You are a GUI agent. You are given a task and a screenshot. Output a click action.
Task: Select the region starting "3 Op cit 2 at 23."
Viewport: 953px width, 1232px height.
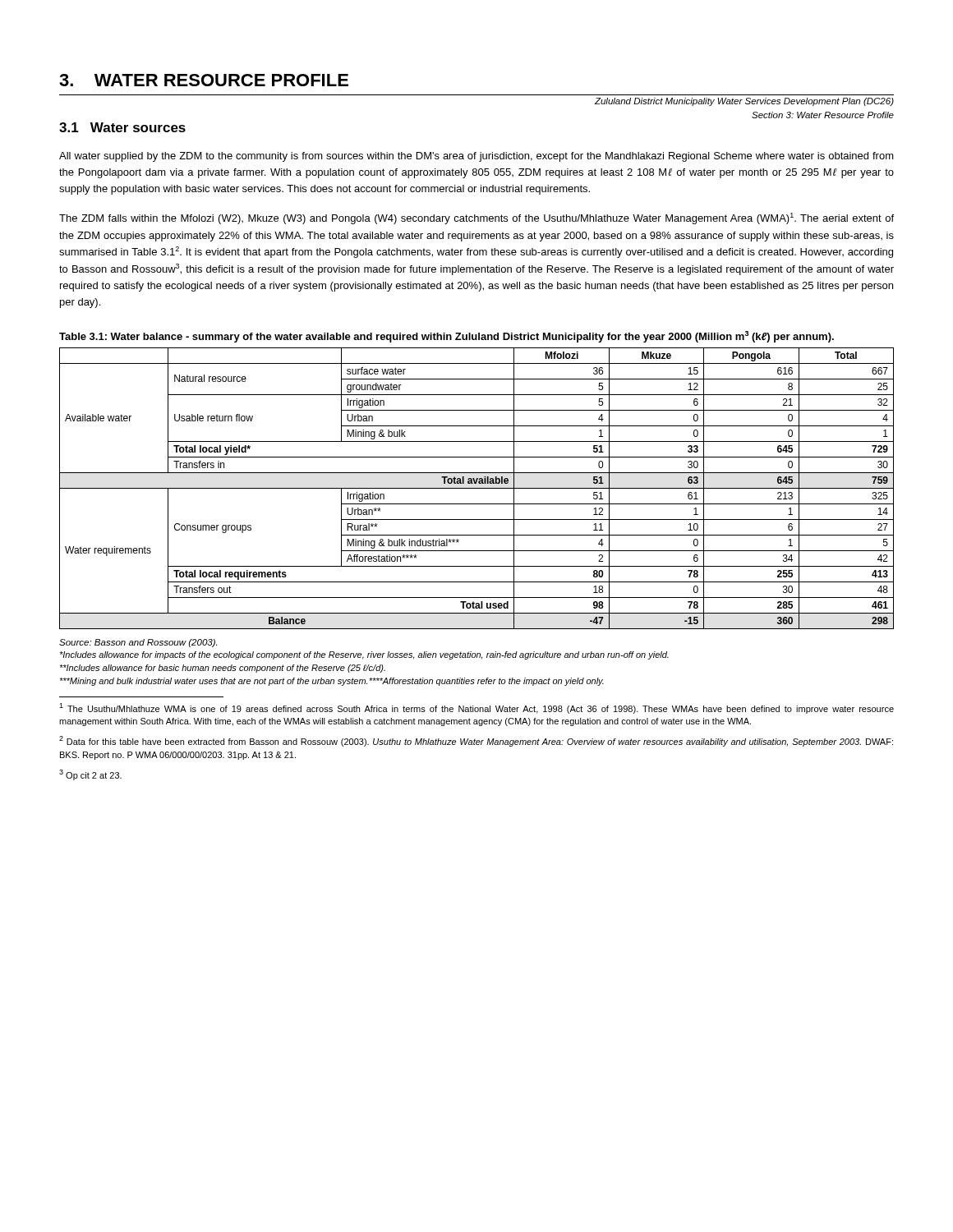tap(91, 774)
